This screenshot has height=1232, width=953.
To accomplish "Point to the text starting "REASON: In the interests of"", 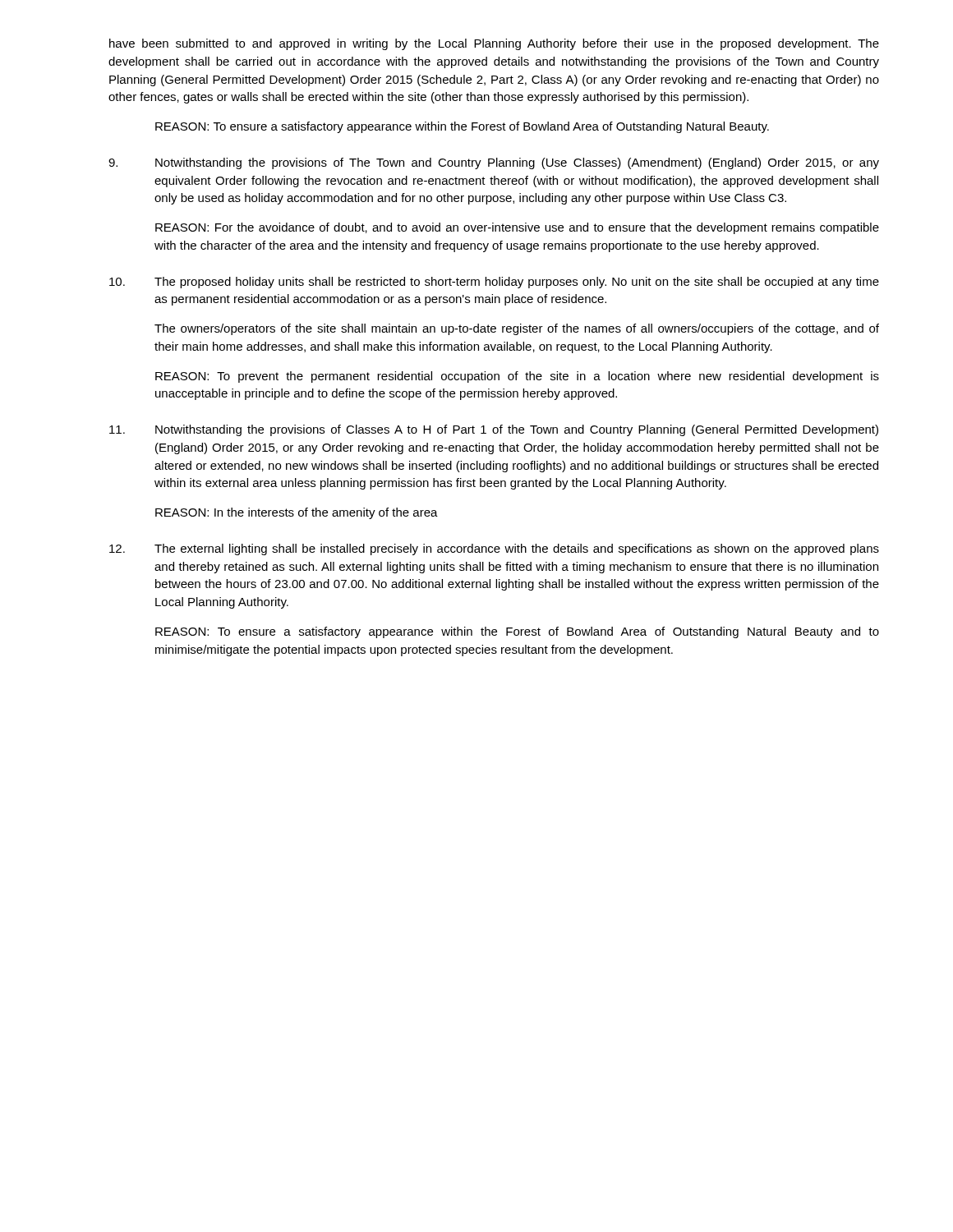I will pos(297,513).
